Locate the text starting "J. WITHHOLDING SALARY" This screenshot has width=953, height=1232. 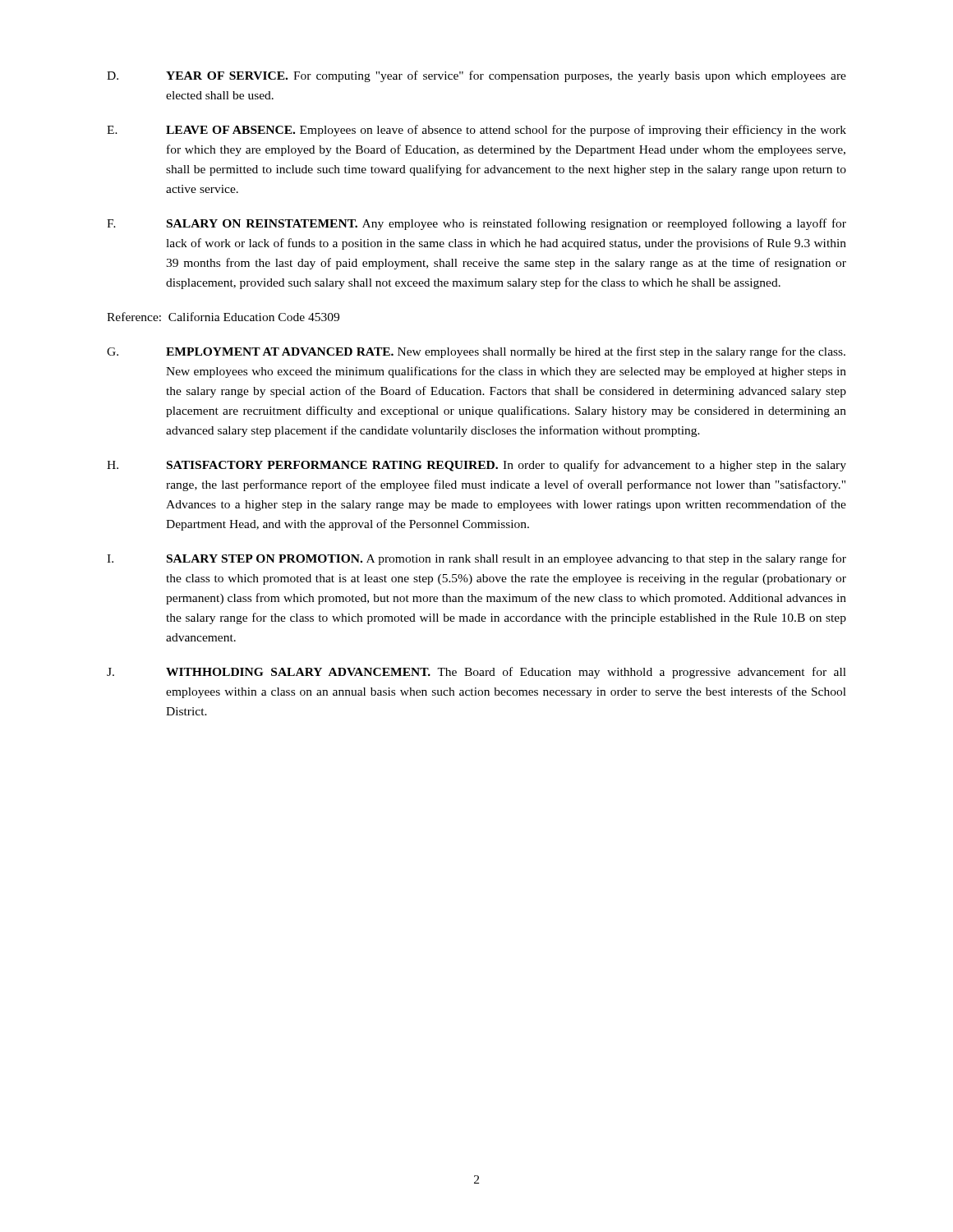[x=476, y=692]
